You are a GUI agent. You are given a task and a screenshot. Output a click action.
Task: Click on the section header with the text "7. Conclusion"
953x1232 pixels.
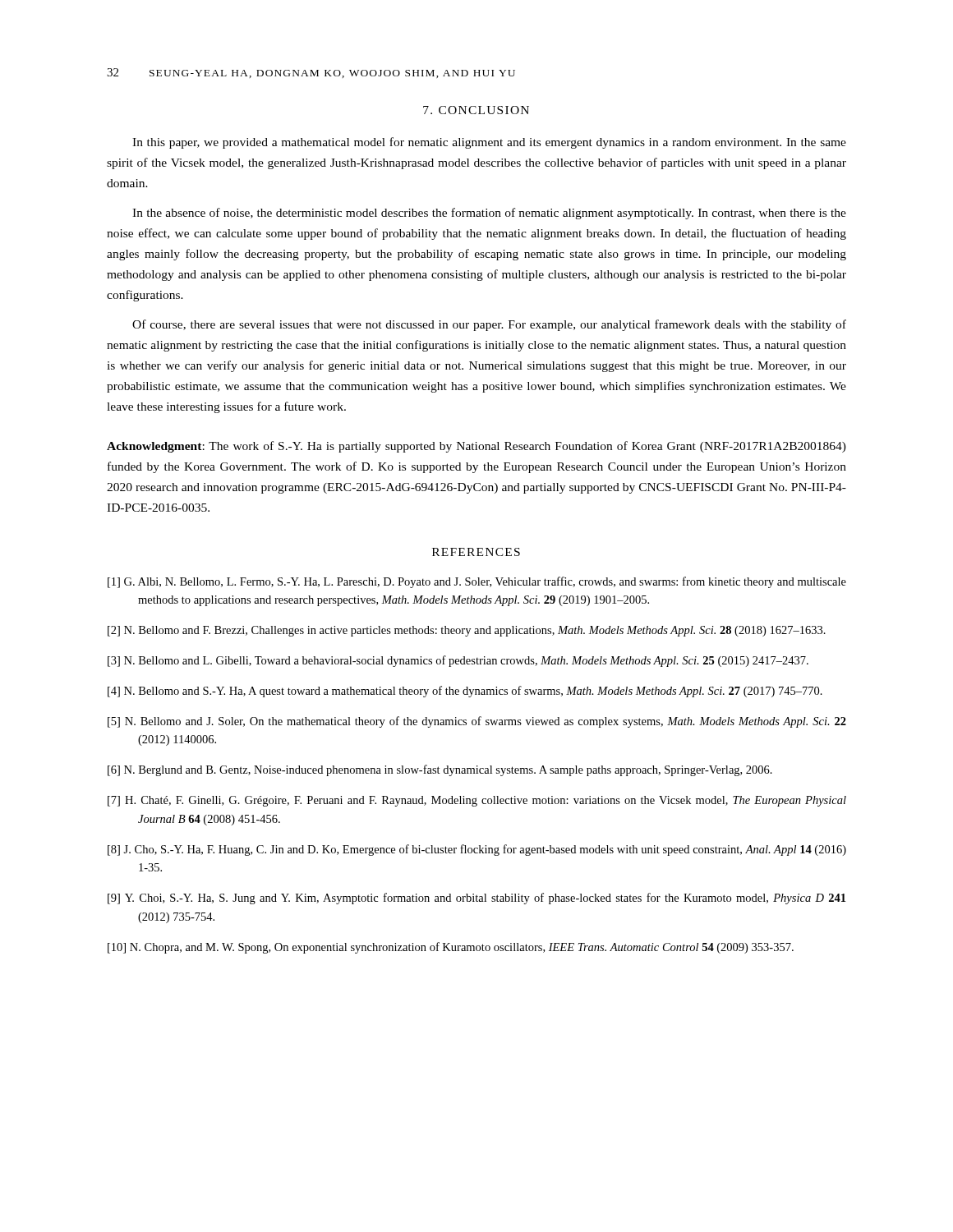pyautogui.click(x=476, y=110)
